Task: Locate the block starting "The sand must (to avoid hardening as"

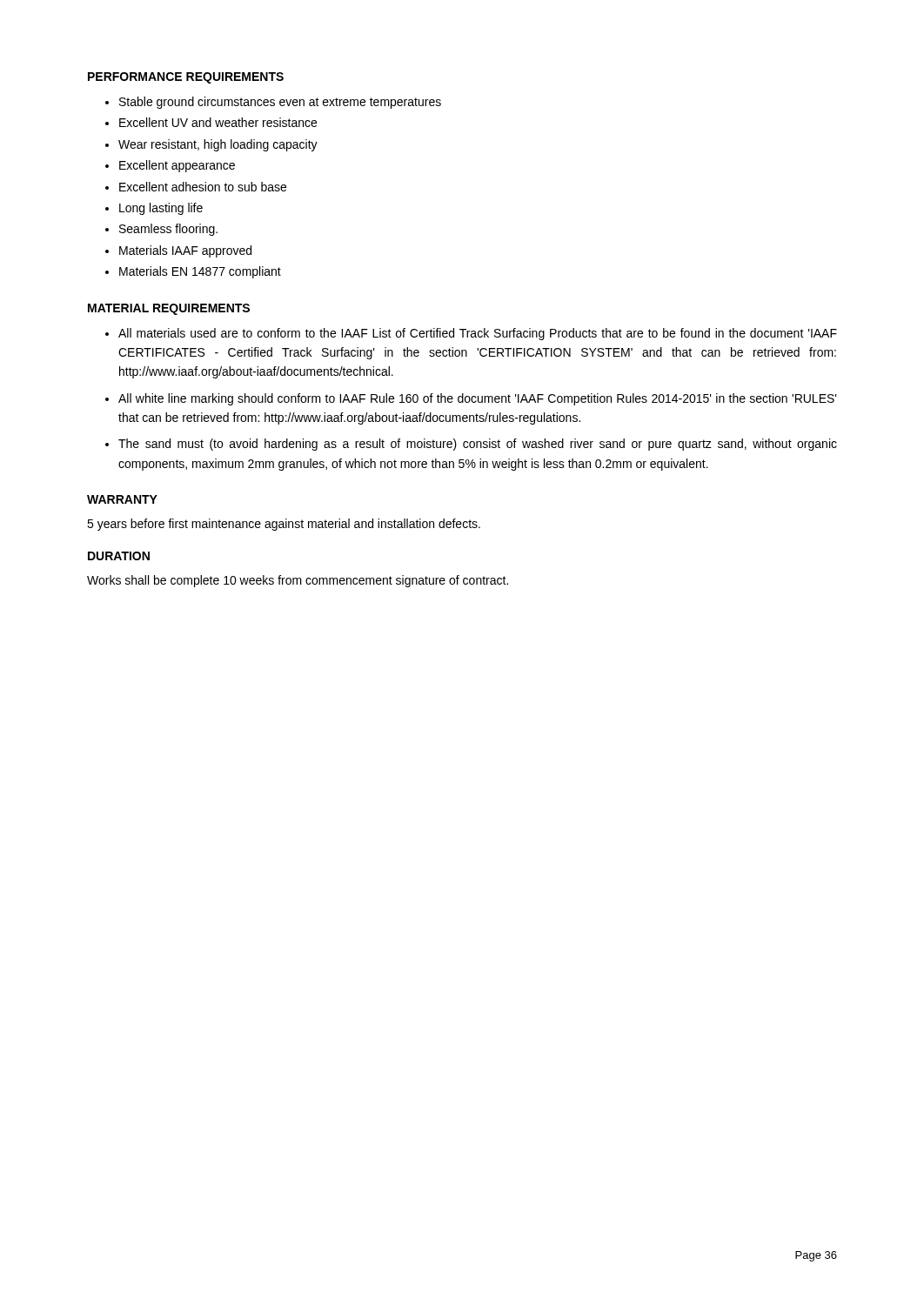Action: point(478,454)
